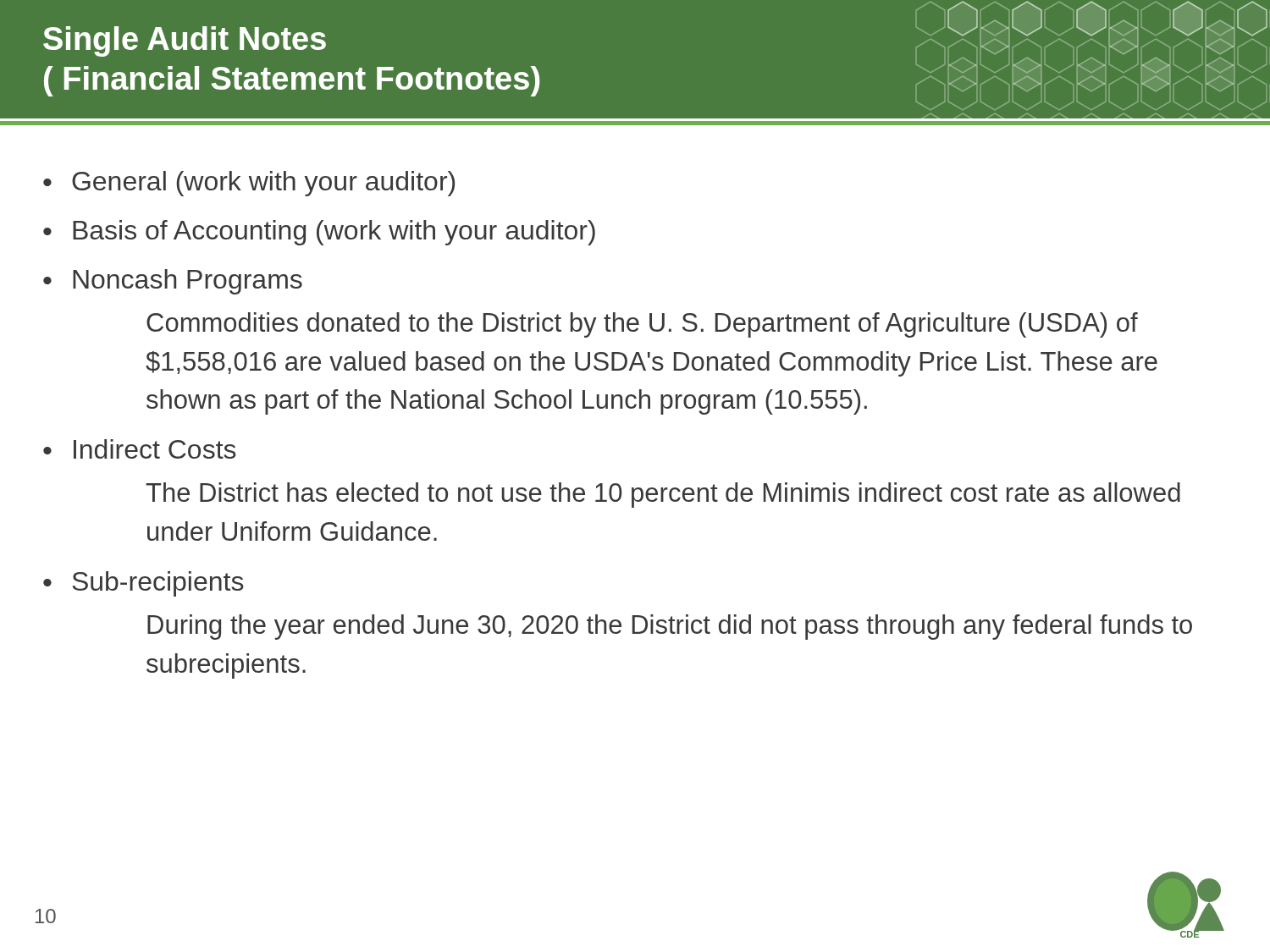Image resolution: width=1270 pixels, height=952 pixels.
Task: Find the element starting "• General (work with"
Action: pos(249,183)
